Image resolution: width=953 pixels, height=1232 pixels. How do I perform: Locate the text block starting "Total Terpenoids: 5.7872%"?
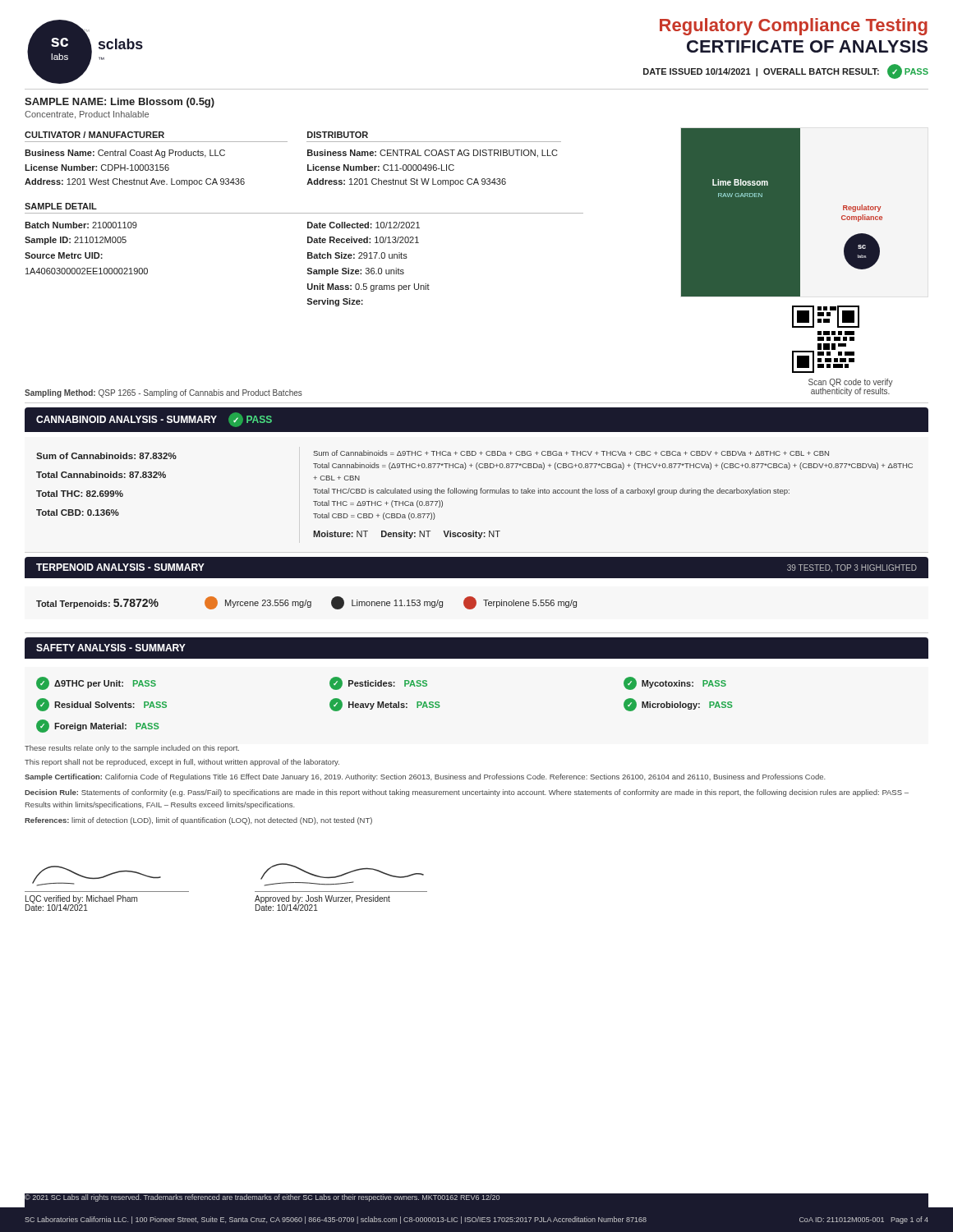[108, 603]
